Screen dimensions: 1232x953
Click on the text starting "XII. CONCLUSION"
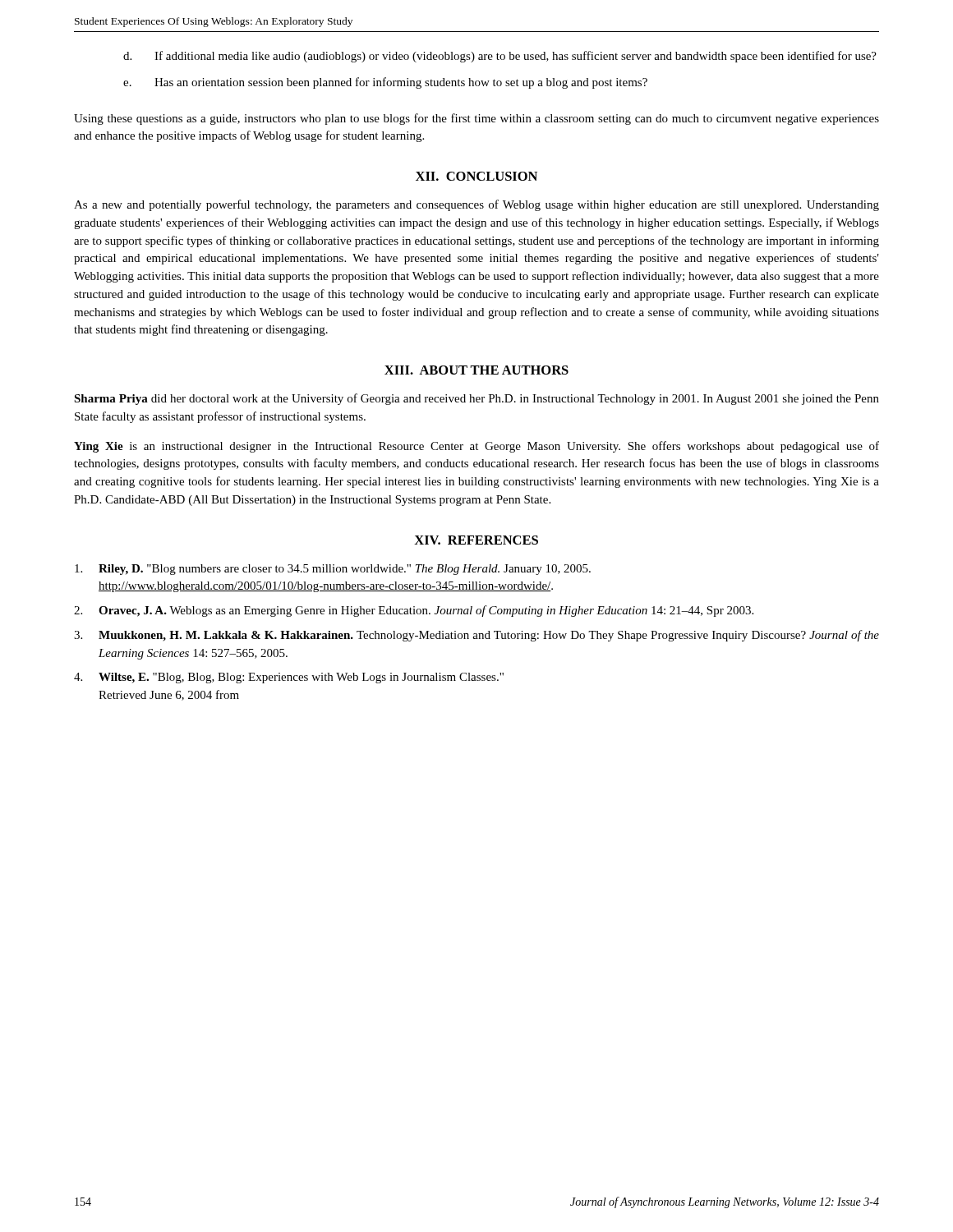(x=476, y=176)
